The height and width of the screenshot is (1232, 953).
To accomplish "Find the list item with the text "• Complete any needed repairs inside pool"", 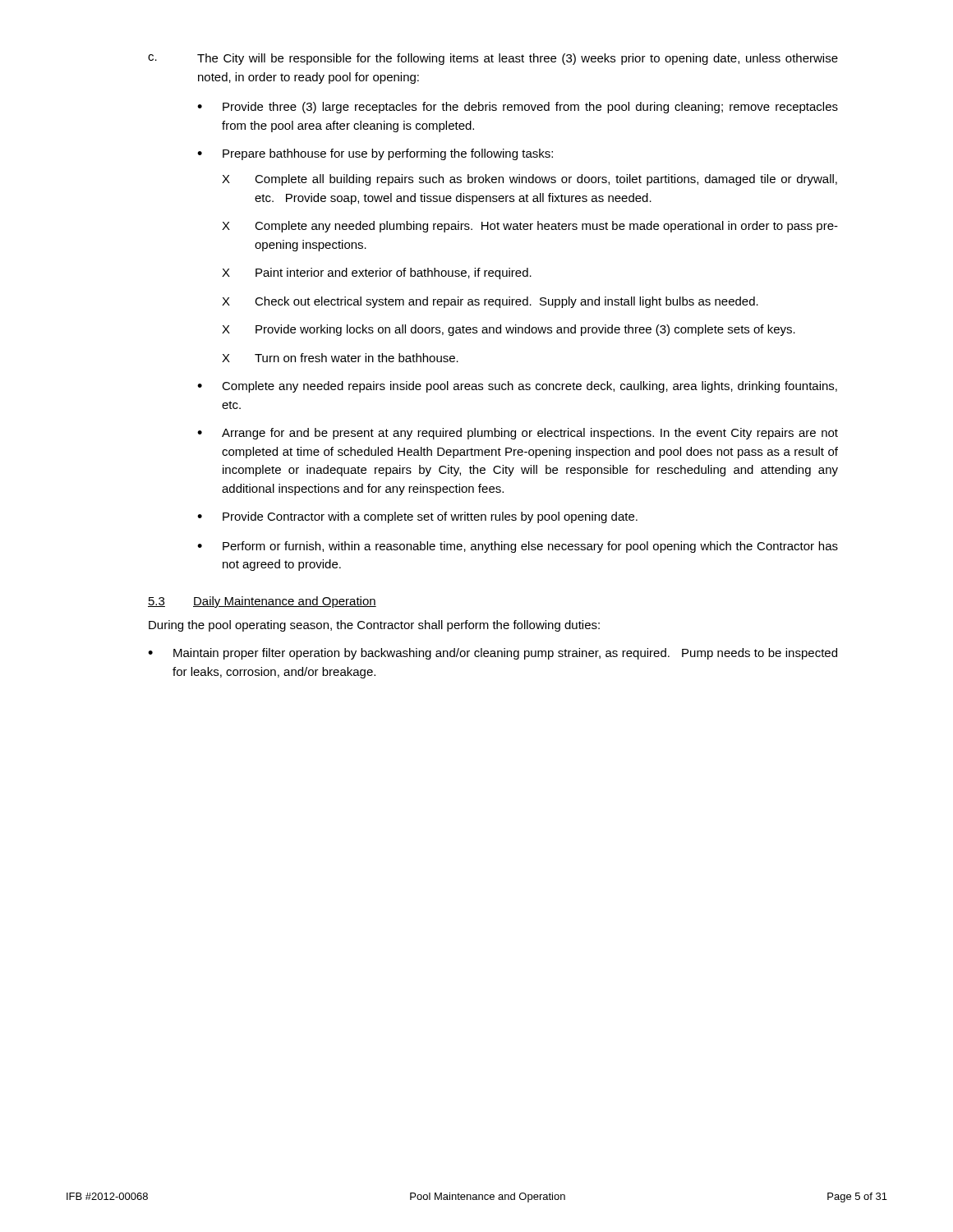I will click(518, 396).
